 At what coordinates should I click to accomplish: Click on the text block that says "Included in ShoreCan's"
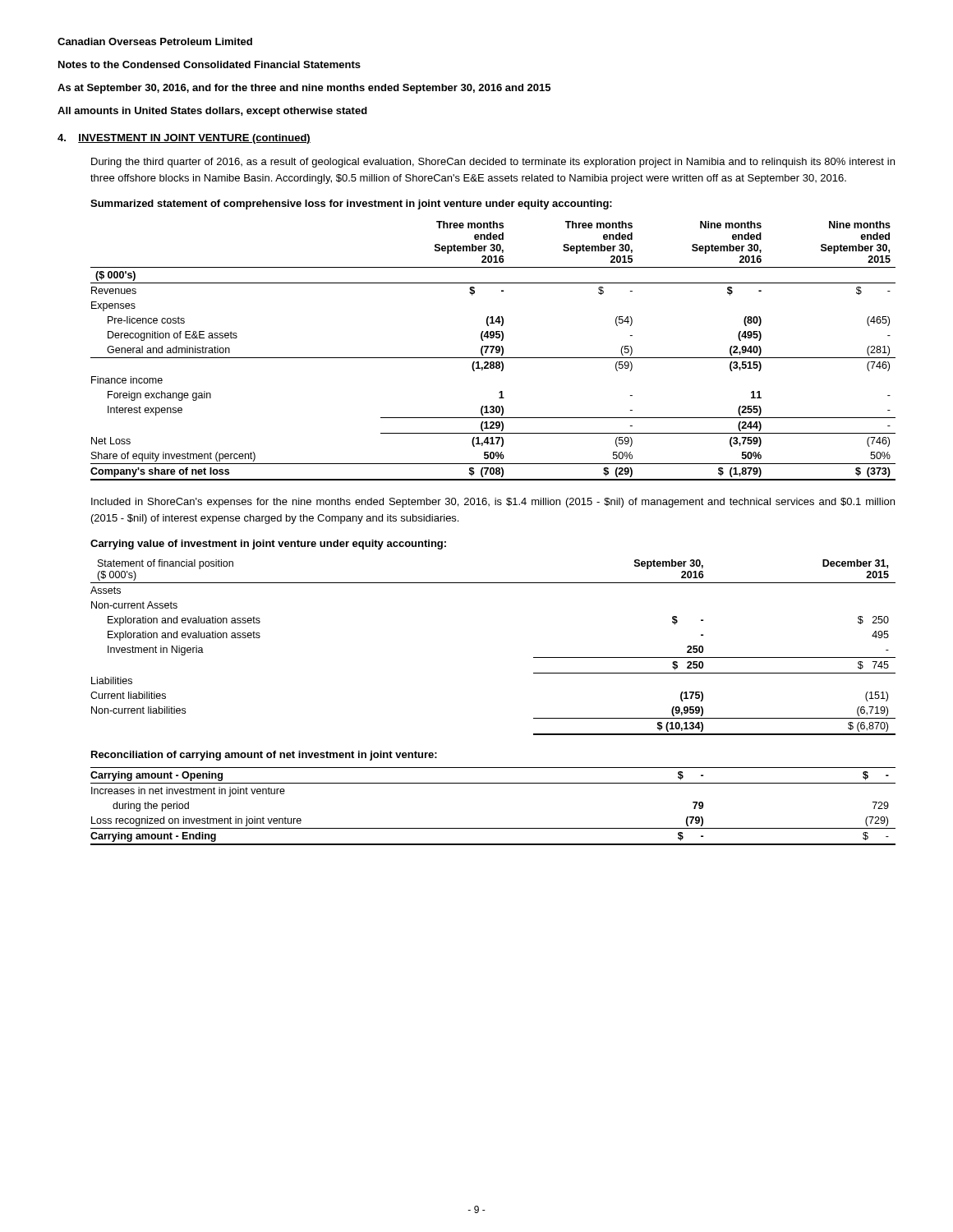click(x=493, y=509)
